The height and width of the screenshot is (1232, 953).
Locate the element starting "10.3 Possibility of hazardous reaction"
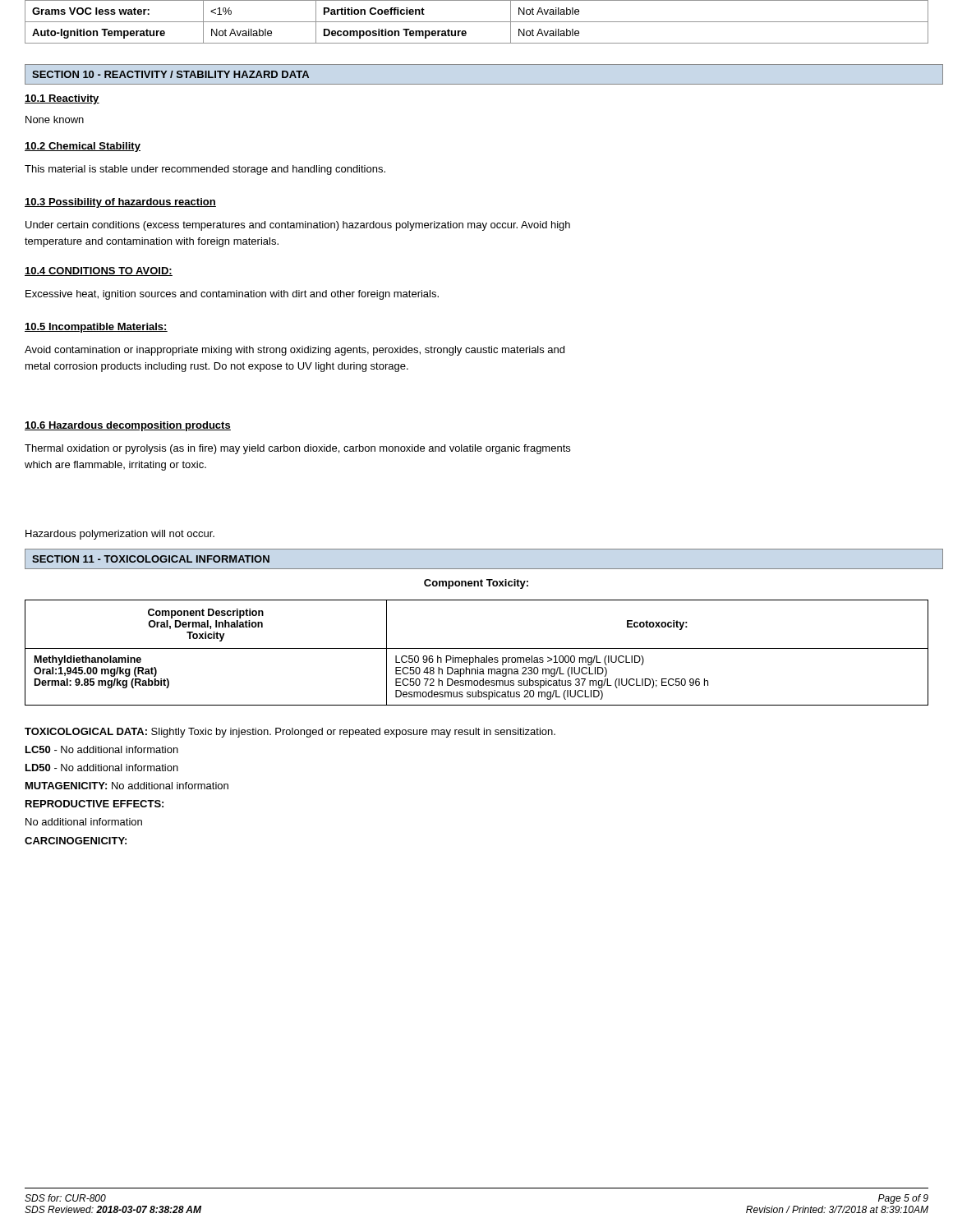[x=120, y=202]
